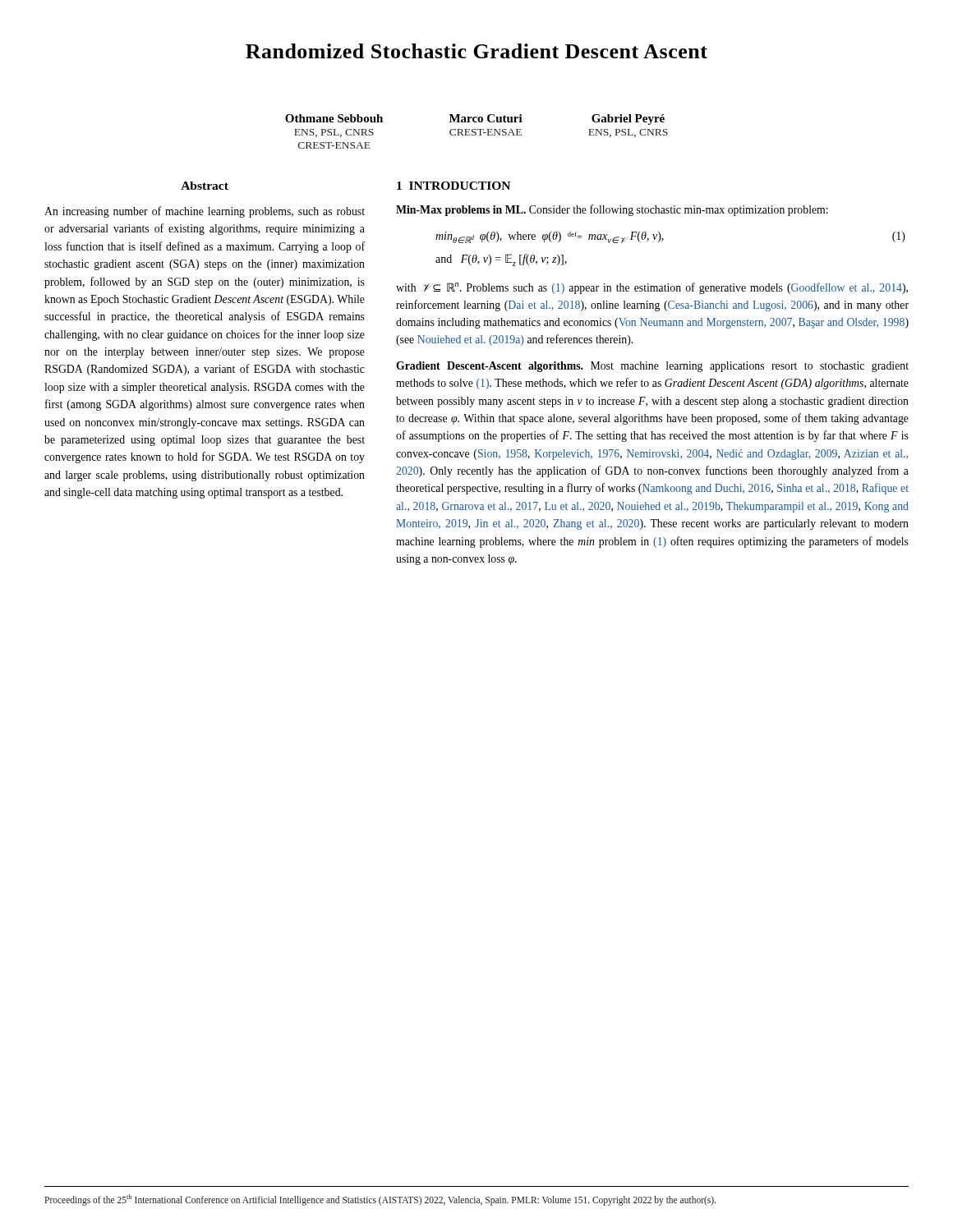Navigate to the text block starting "Randomized Stochastic Gradient Descent Ascent"

pyautogui.click(x=476, y=51)
